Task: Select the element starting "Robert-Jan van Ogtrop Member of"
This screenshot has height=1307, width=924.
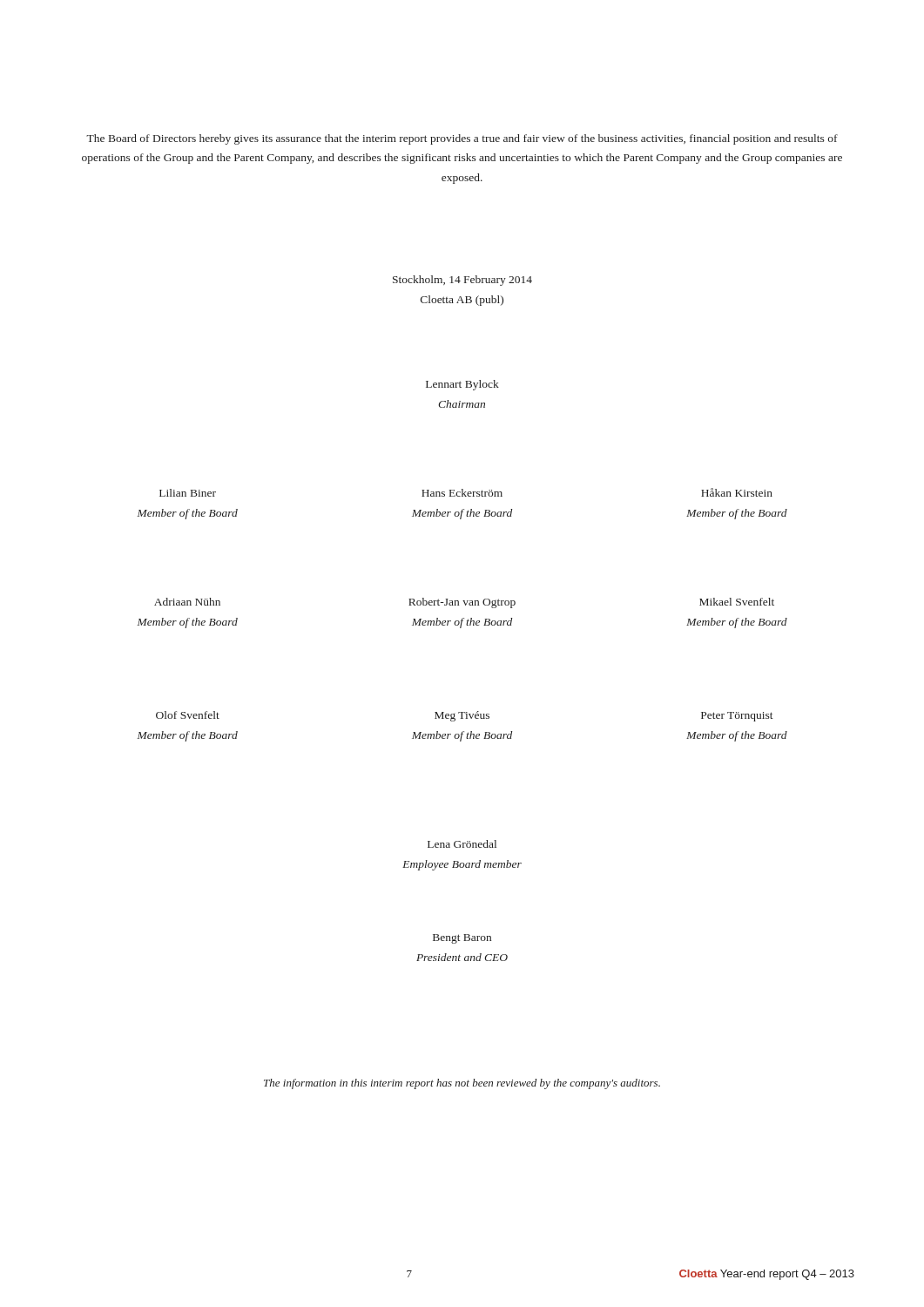Action: (462, 612)
